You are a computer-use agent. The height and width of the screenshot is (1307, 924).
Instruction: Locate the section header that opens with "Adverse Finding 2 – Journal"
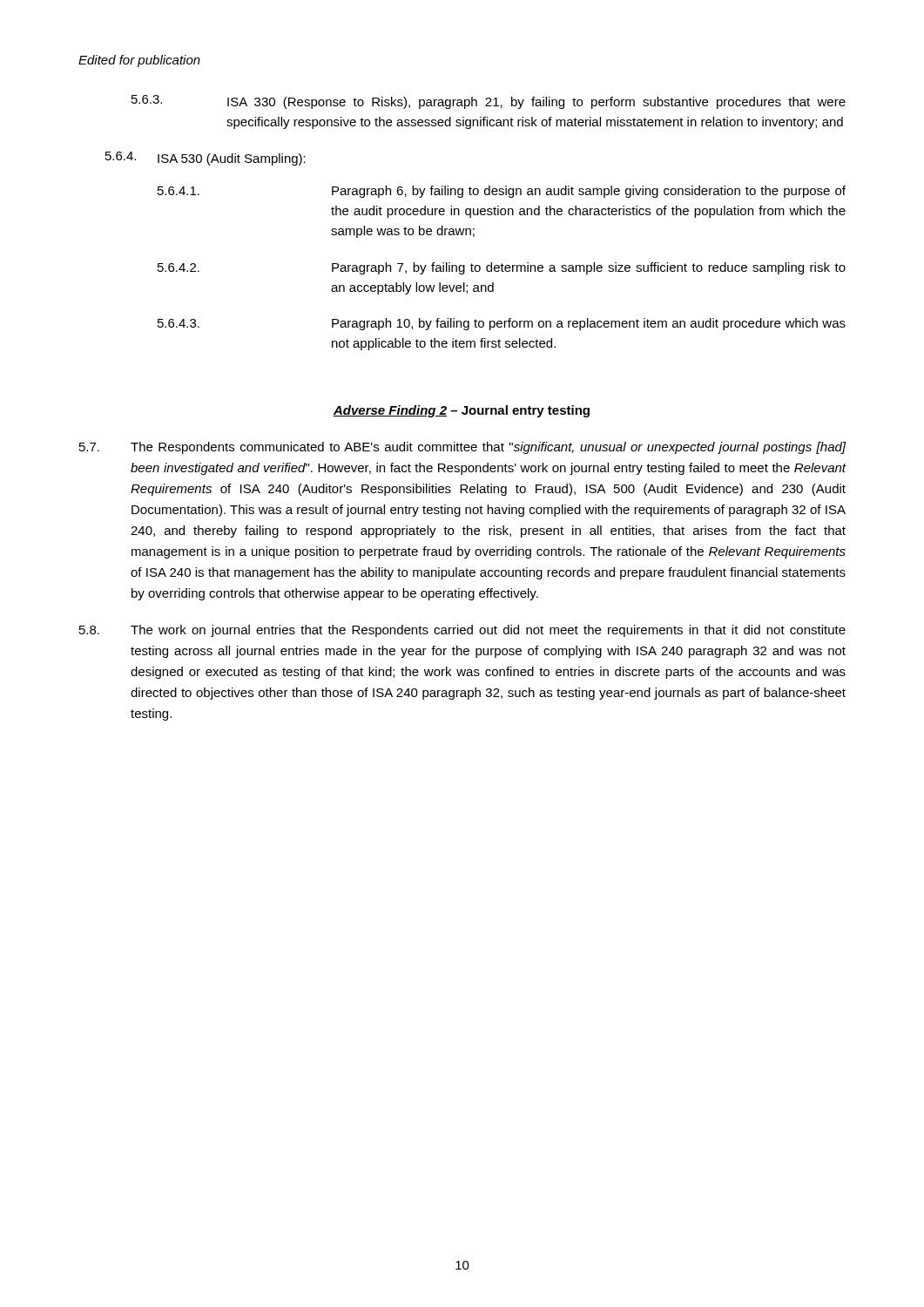click(x=462, y=410)
